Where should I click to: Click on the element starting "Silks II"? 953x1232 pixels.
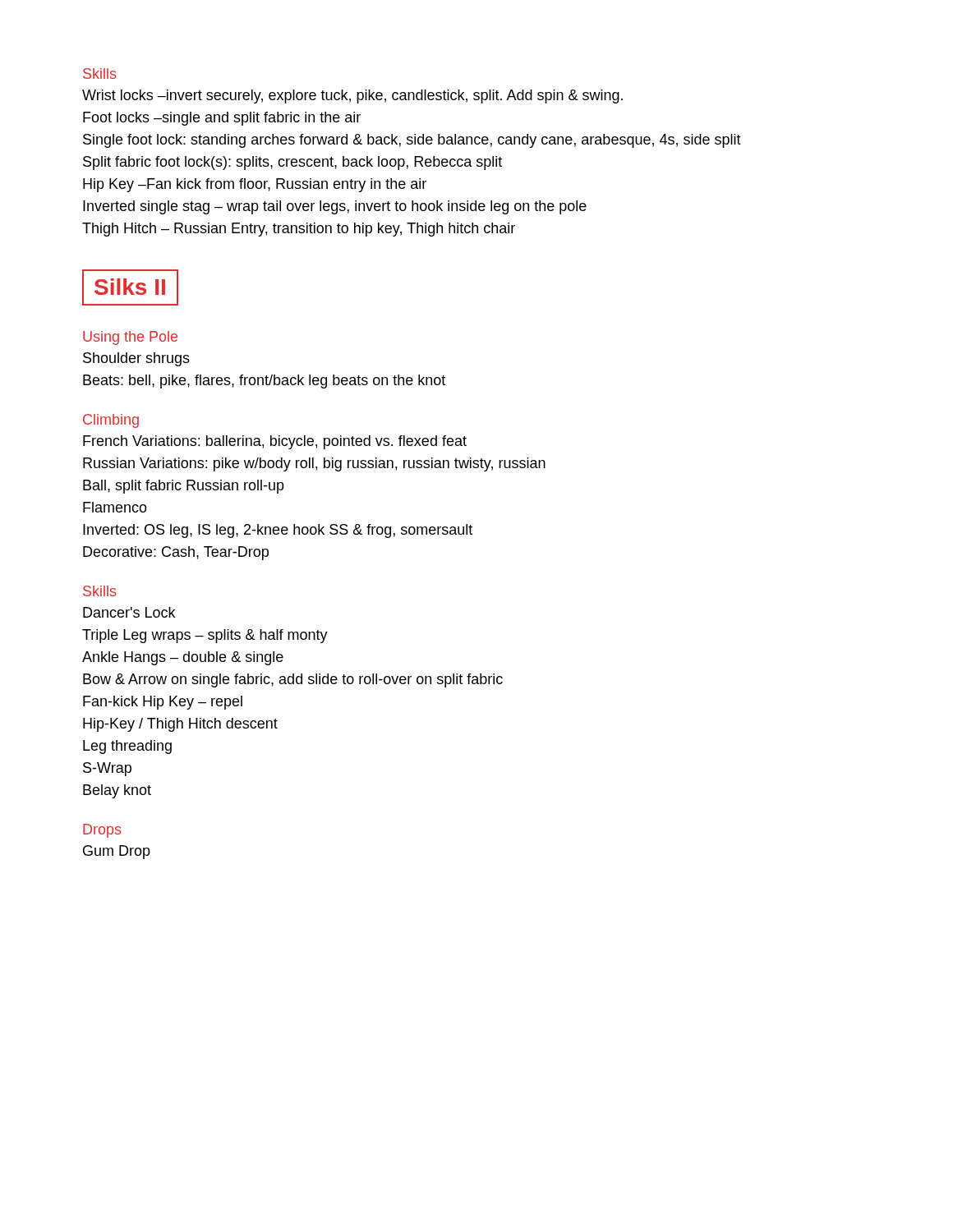[x=130, y=287]
